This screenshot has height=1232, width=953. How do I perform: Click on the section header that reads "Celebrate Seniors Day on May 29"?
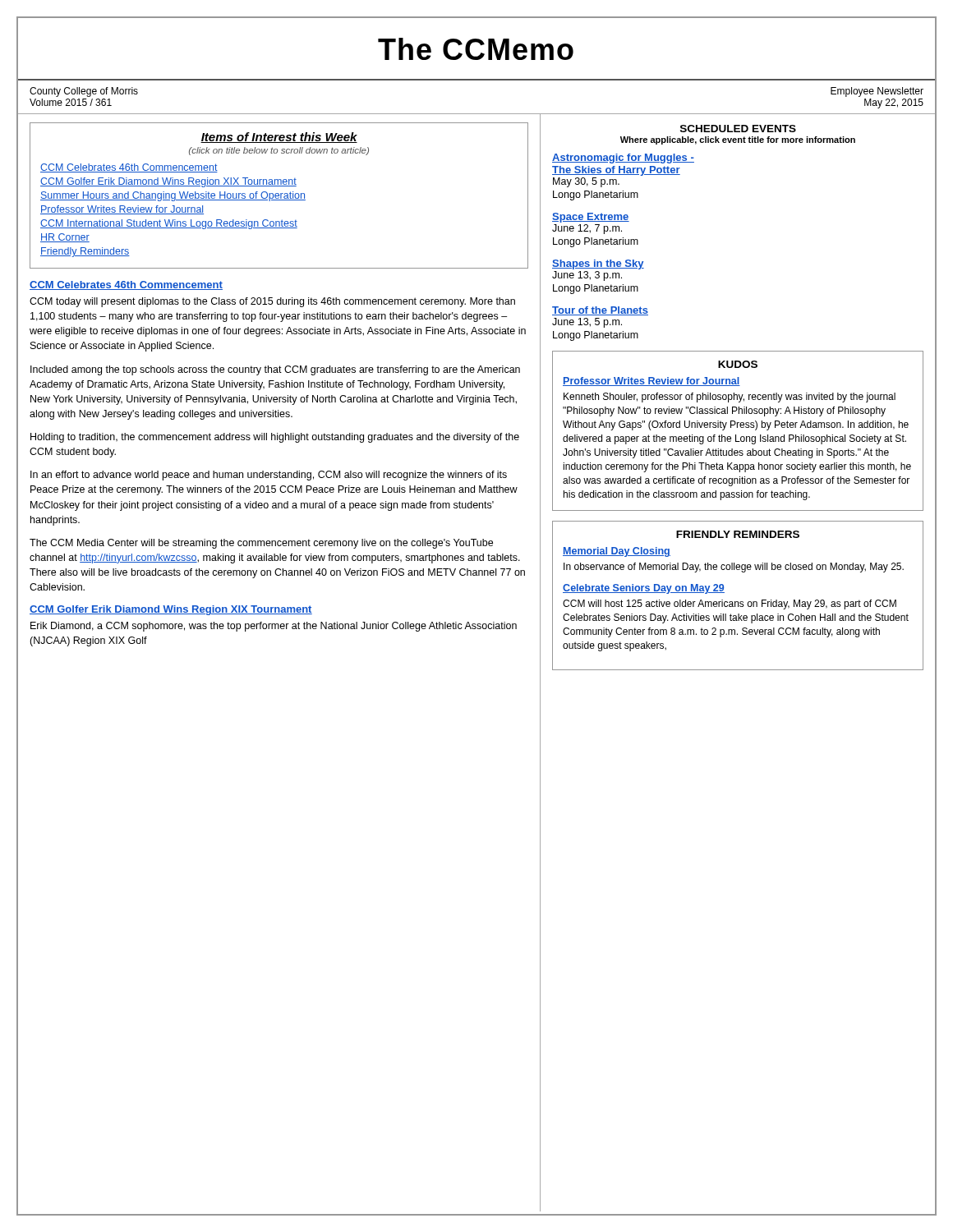click(644, 588)
